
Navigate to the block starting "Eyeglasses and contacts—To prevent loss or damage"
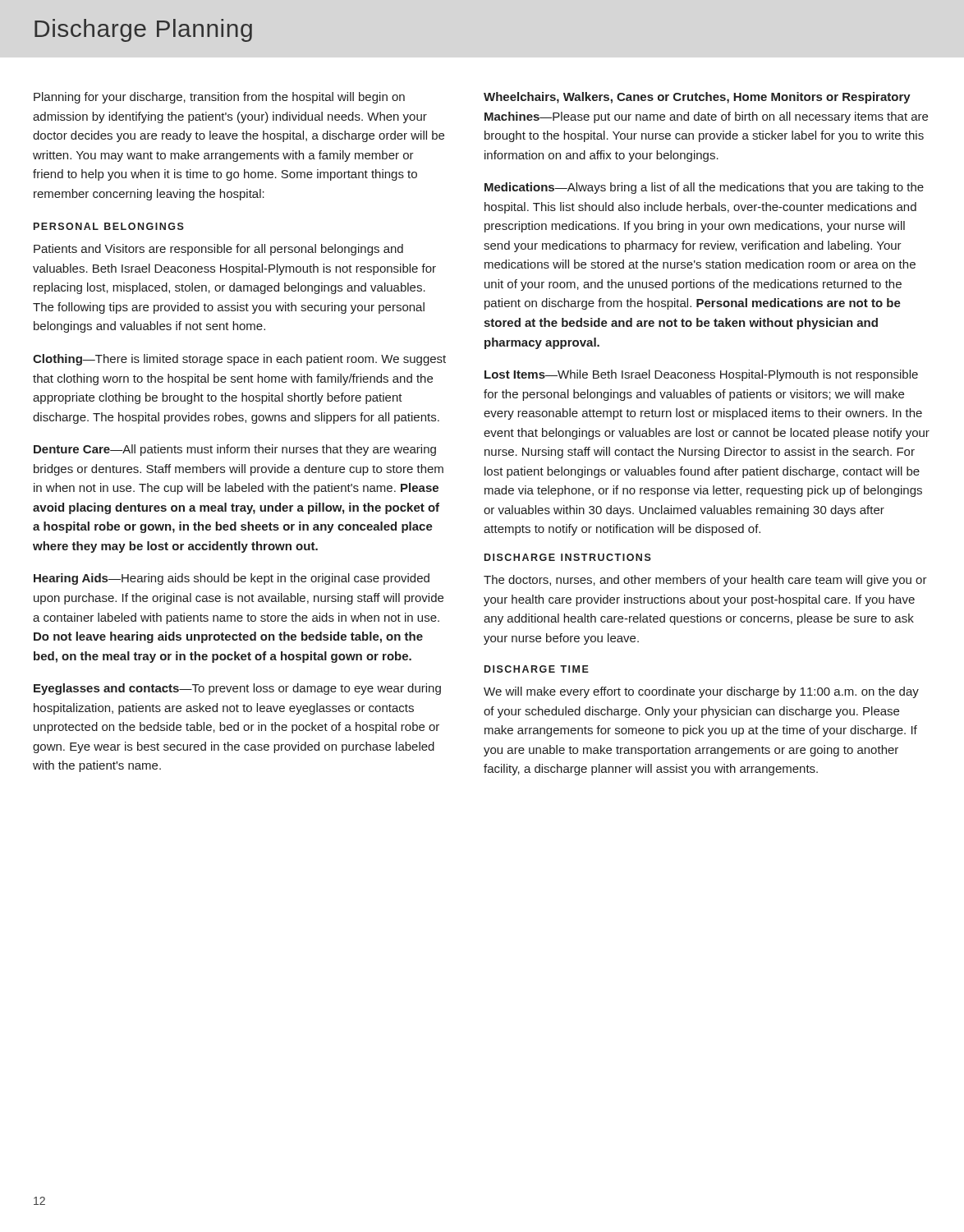[237, 727]
